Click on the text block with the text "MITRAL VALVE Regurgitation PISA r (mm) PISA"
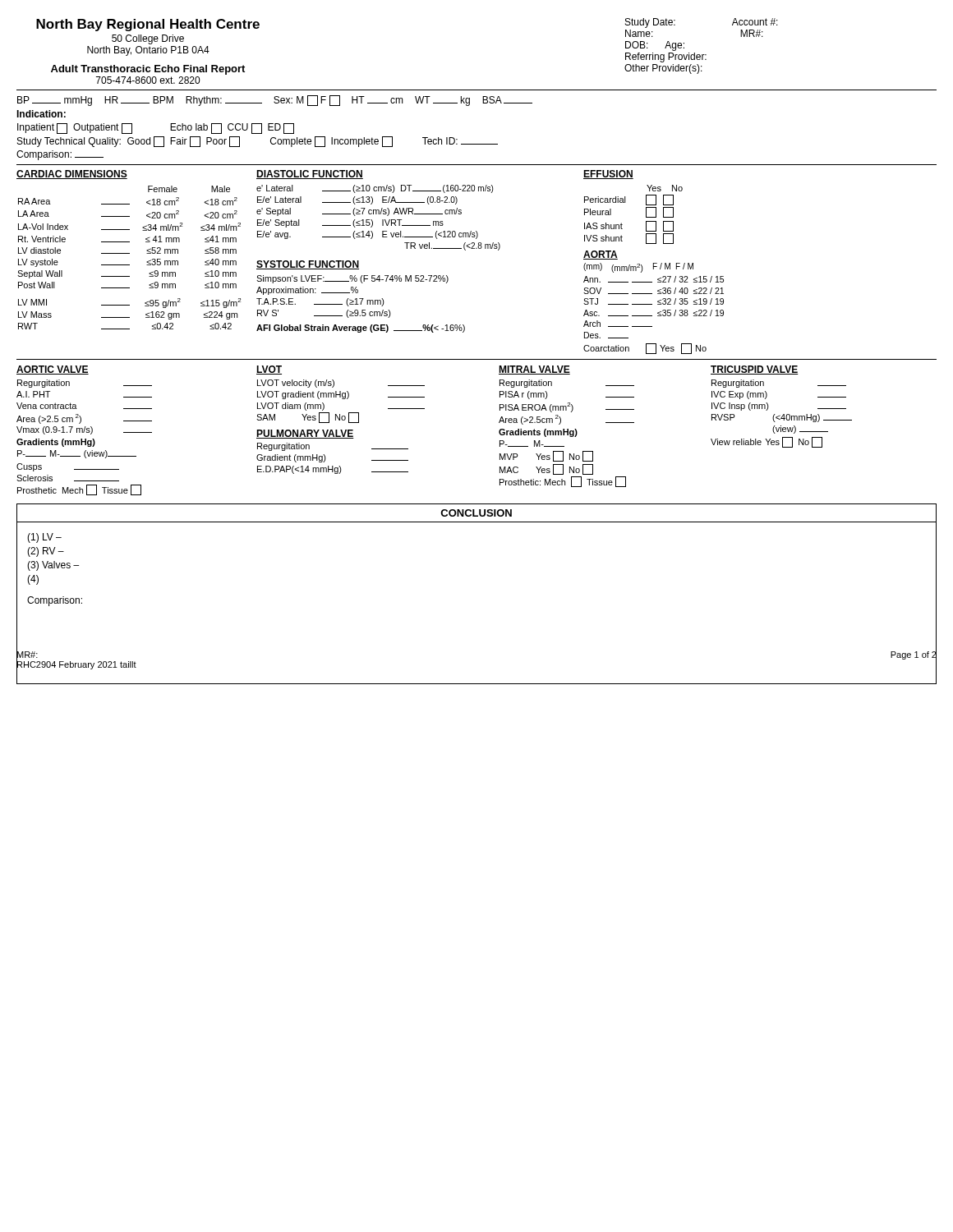953x1232 pixels. 601,425
